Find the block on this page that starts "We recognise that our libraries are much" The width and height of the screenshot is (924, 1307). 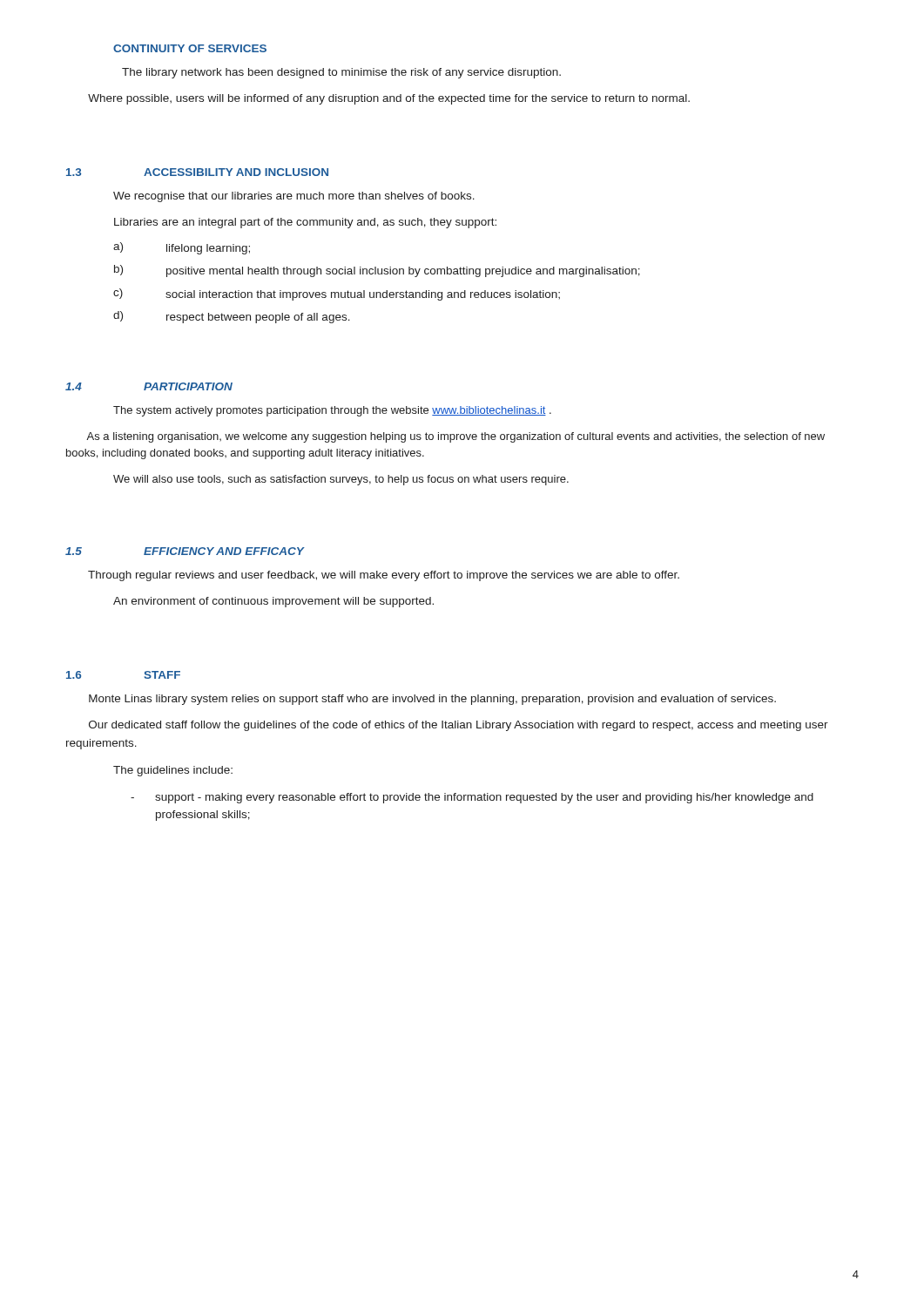click(294, 195)
